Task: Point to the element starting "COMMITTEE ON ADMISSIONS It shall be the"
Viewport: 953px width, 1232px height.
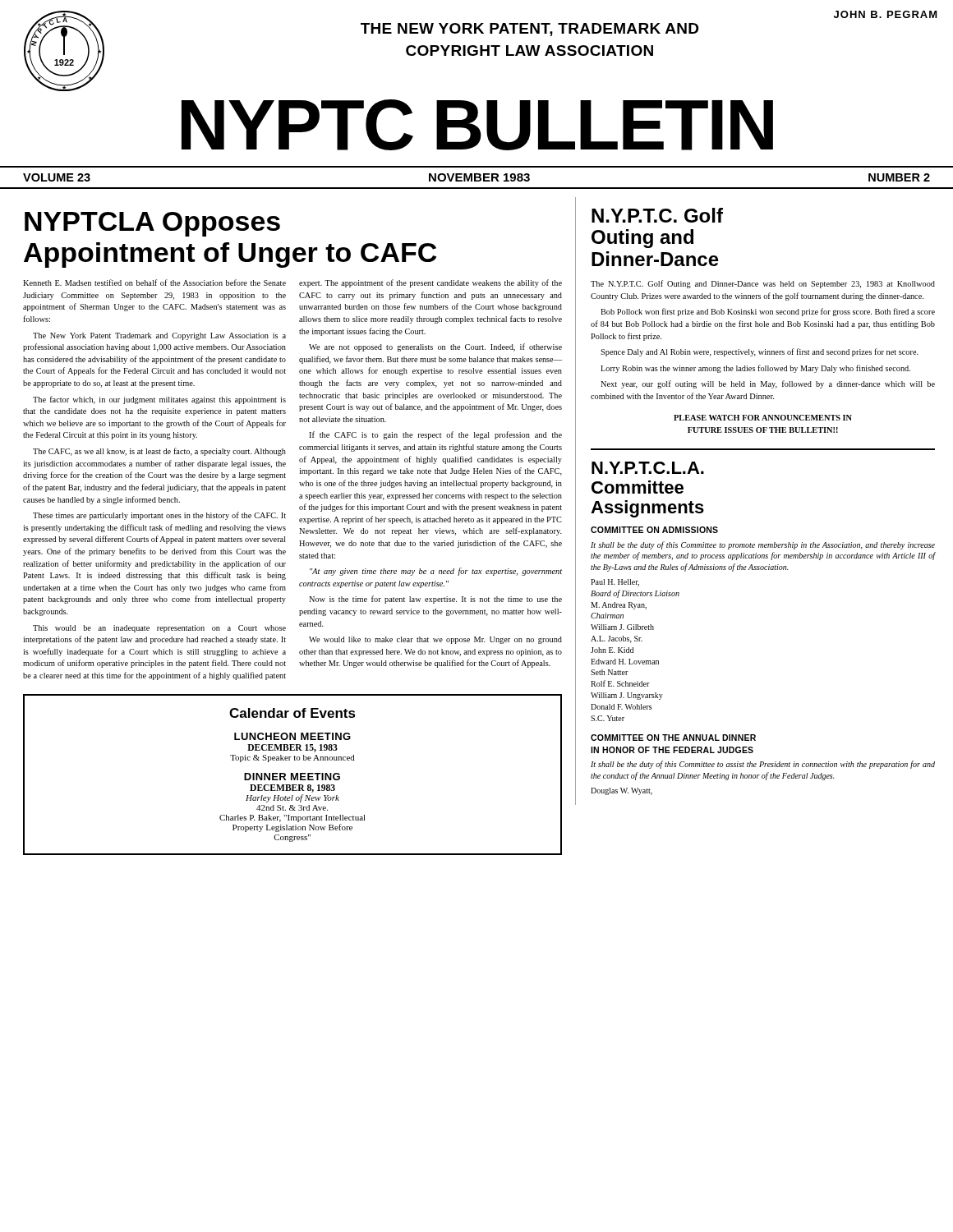Action: pos(654,530)
